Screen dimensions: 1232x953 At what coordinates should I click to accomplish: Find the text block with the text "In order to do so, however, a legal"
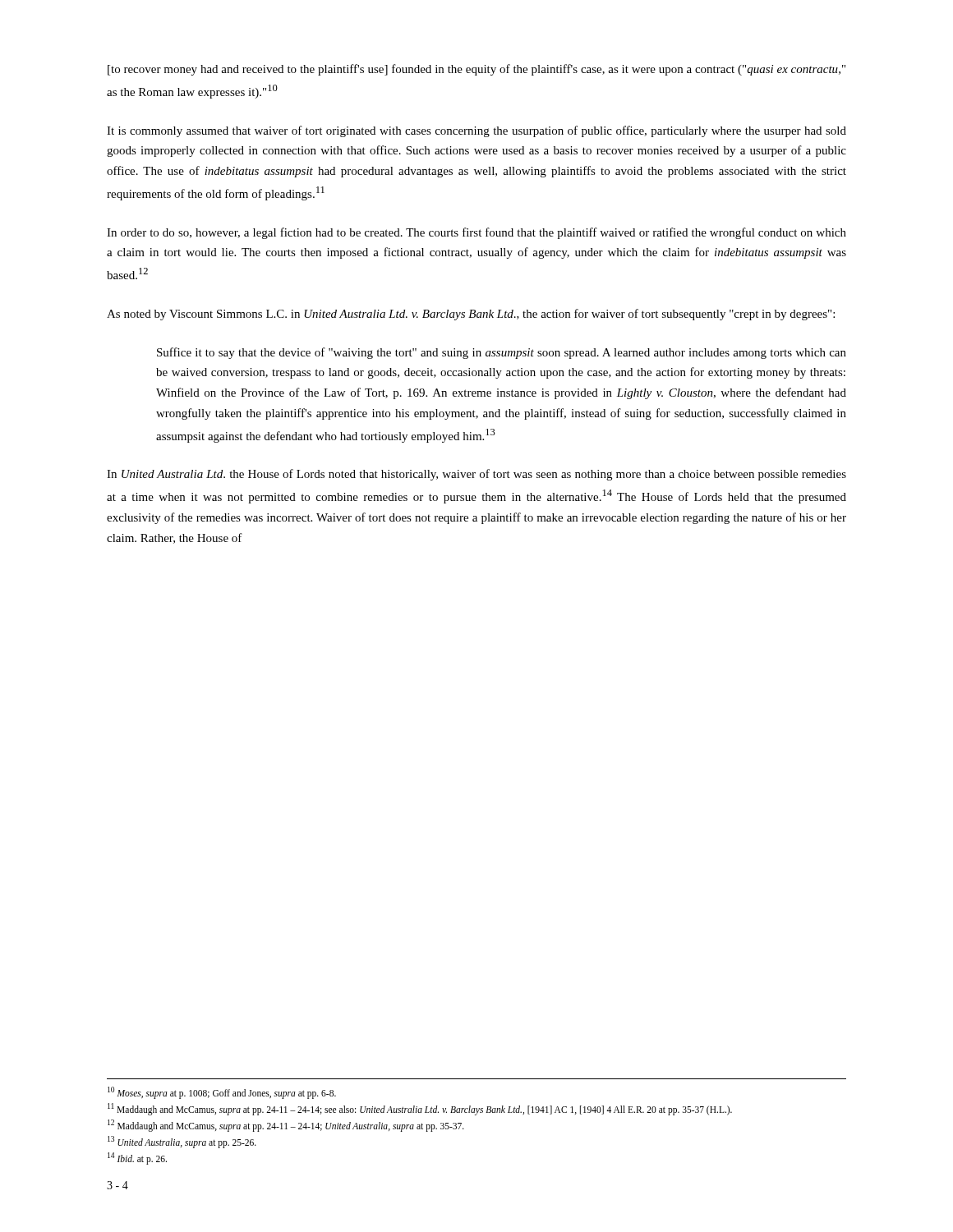point(476,254)
